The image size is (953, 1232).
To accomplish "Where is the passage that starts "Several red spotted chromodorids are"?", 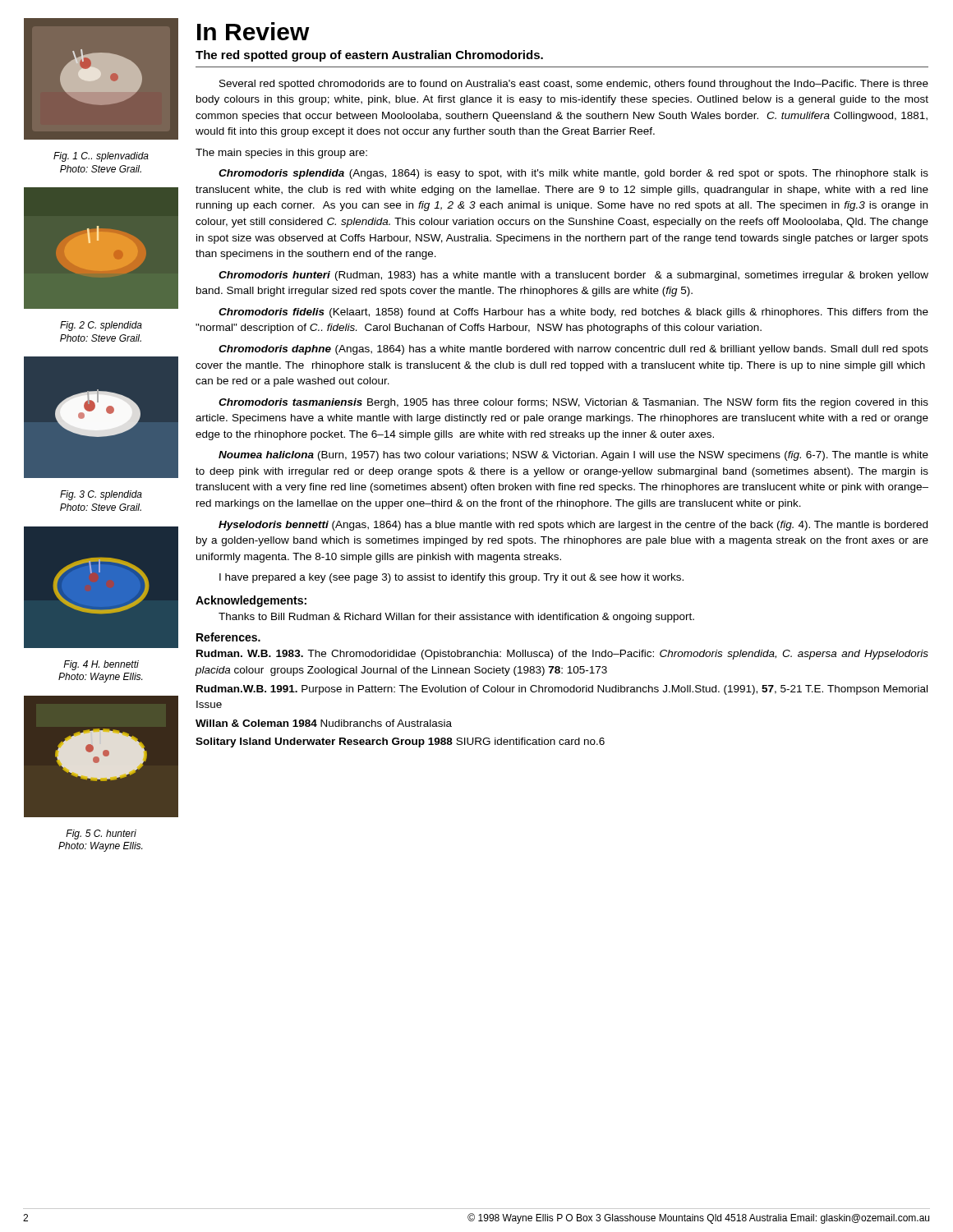I will point(562,330).
